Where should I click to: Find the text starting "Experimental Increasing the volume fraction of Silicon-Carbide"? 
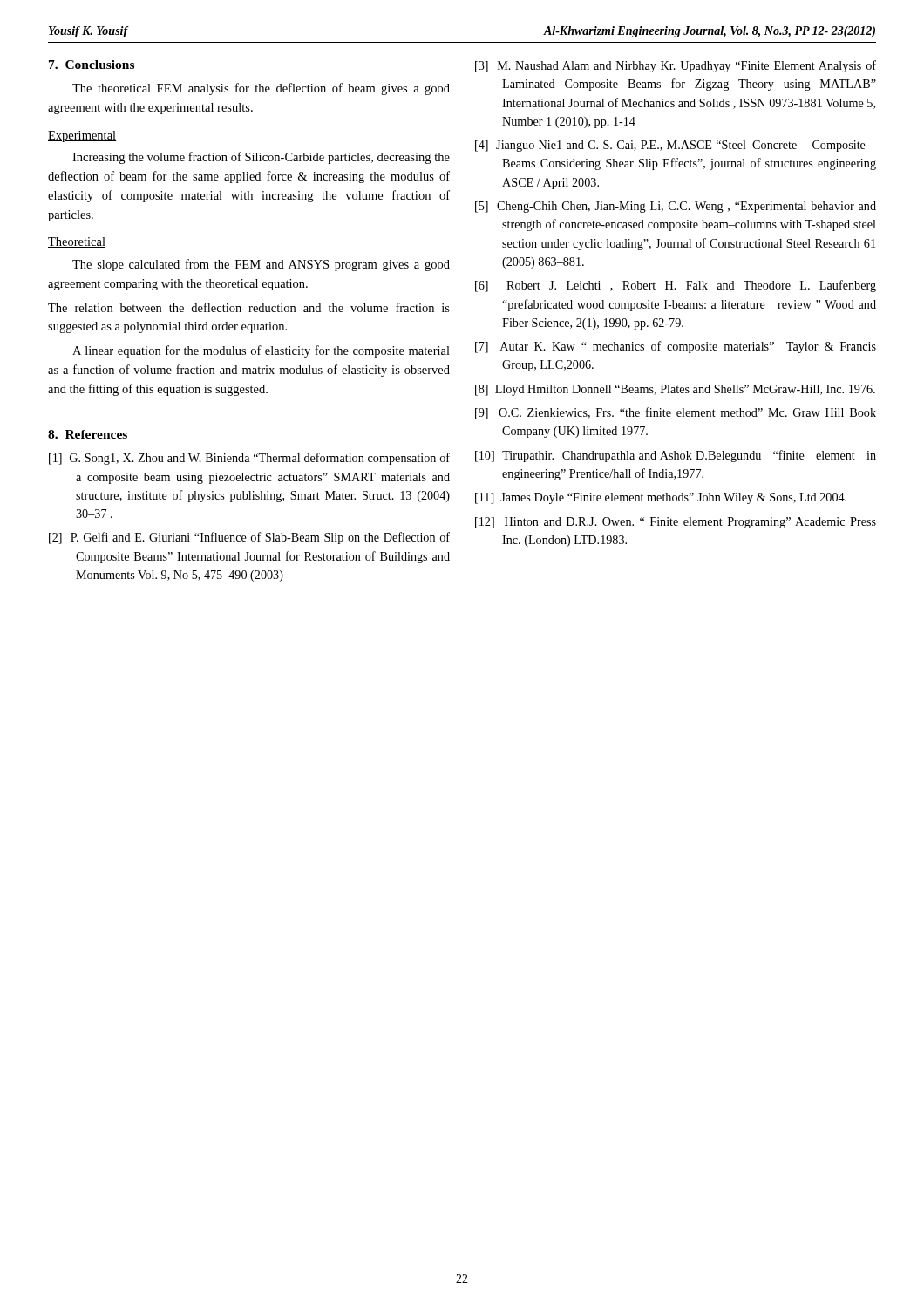pos(249,175)
